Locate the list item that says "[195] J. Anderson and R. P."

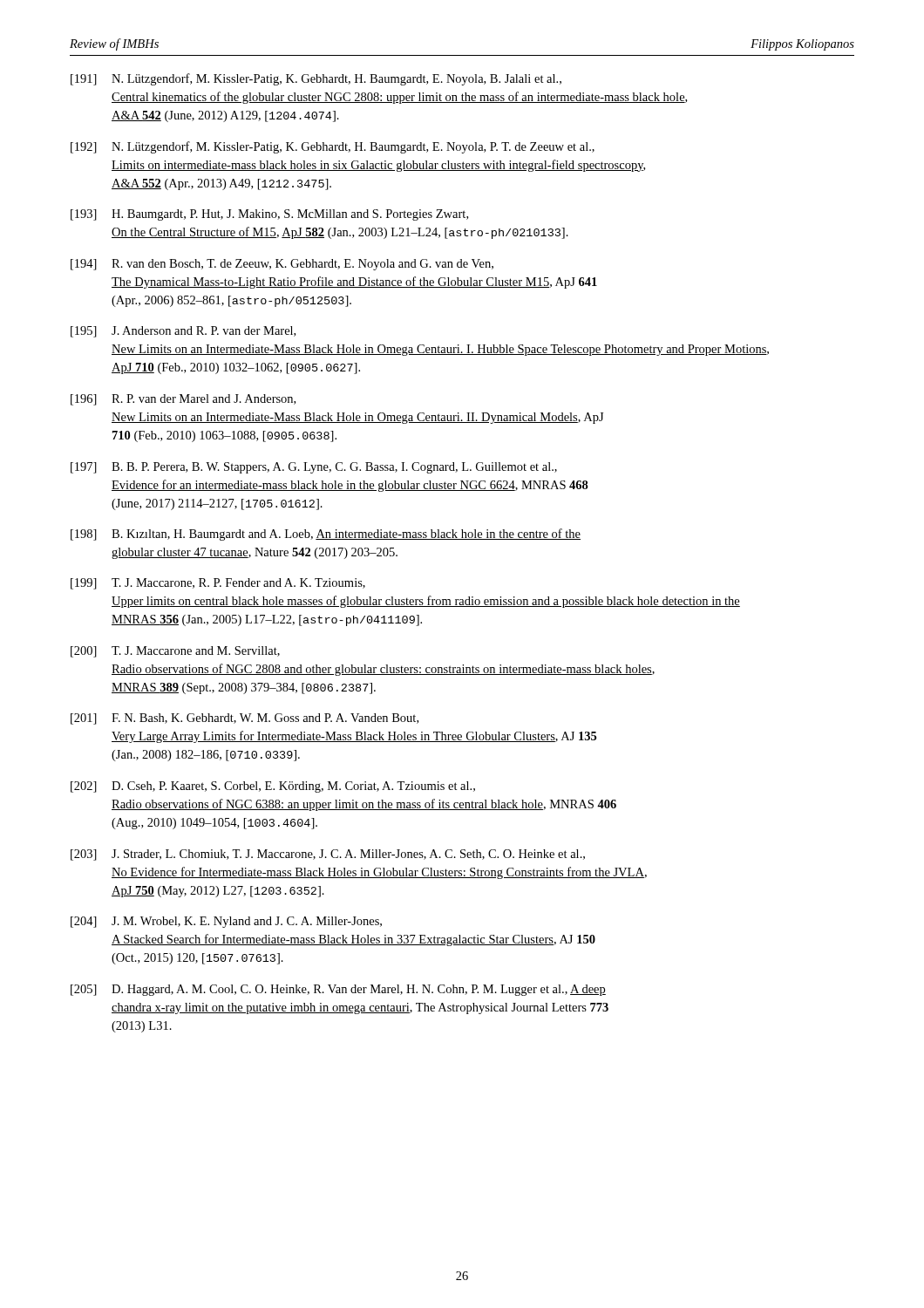(462, 350)
